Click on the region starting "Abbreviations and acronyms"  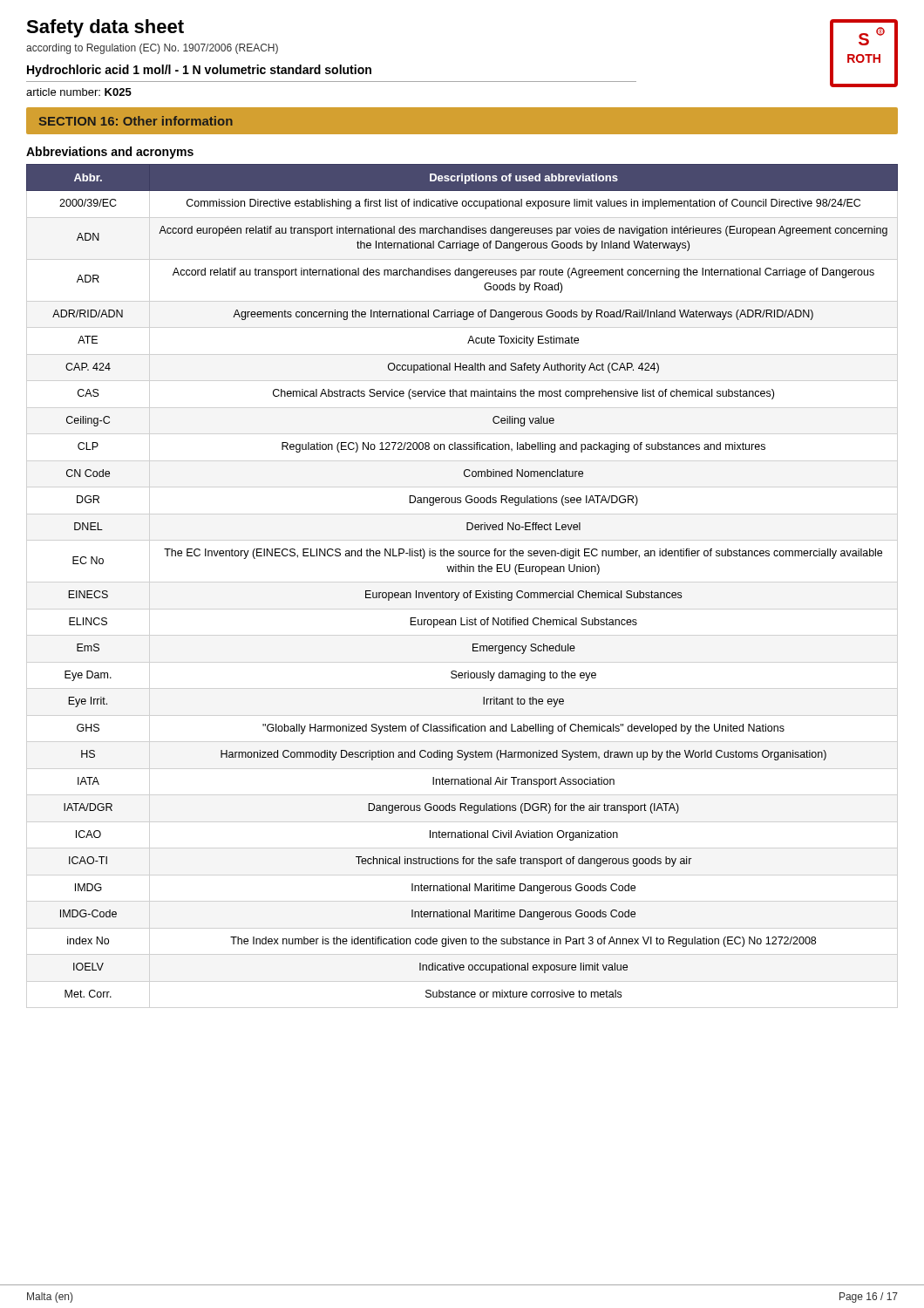[x=110, y=152]
